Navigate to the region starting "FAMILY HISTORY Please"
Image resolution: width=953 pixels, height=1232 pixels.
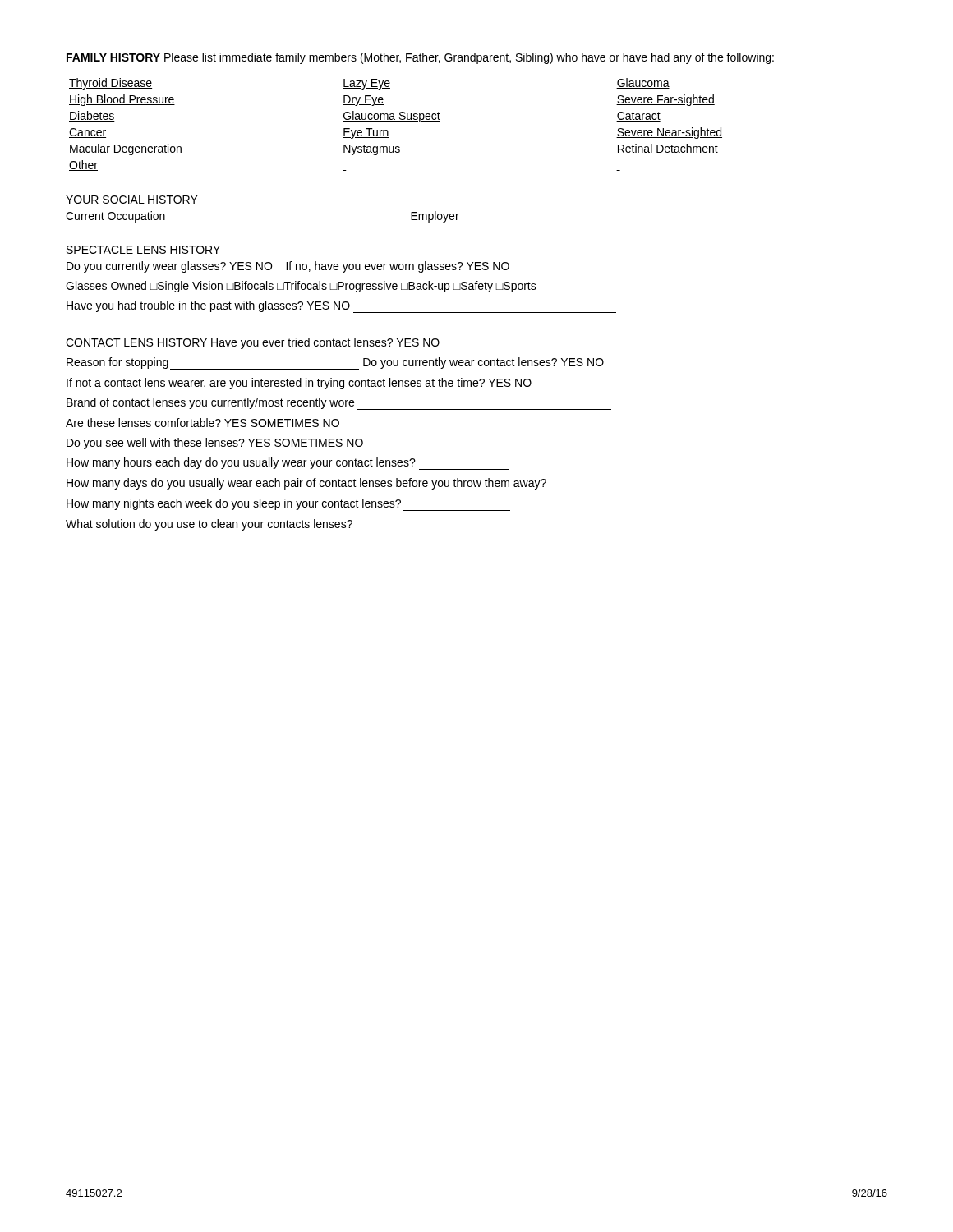pyautogui.click(x=420, y=57)
